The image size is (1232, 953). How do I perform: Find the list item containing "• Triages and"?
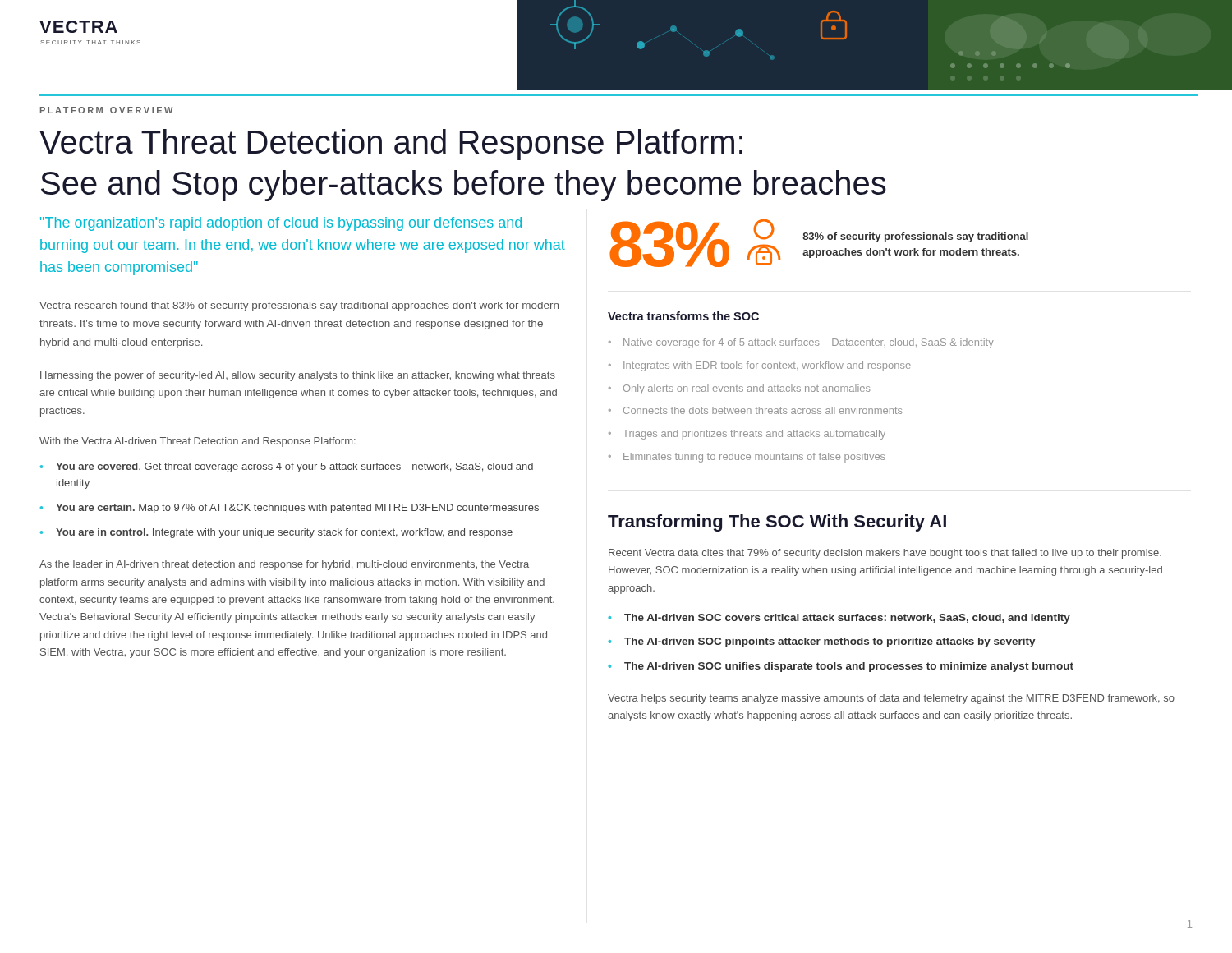click(747, 434)
